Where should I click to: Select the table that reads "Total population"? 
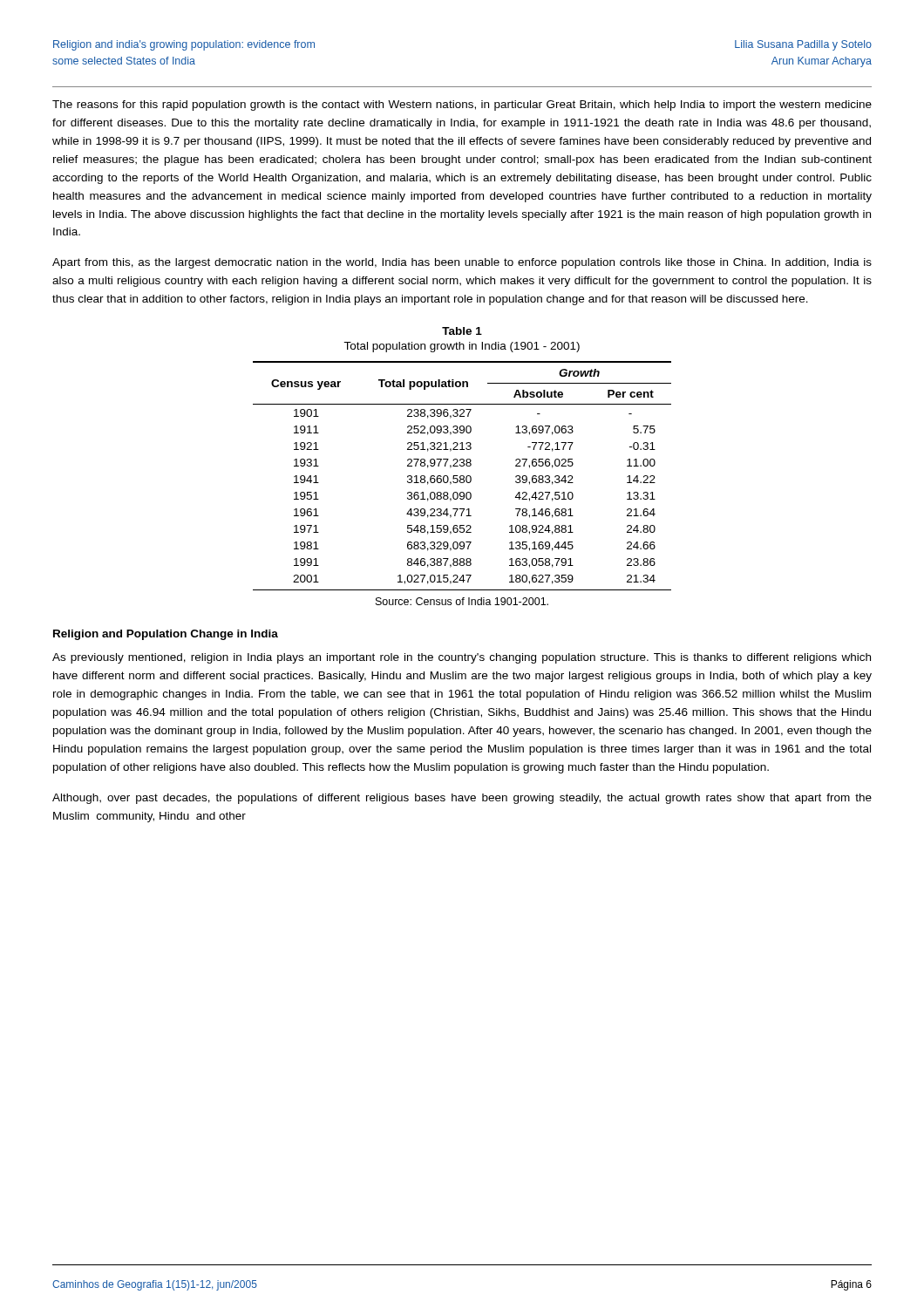point(462,476)
